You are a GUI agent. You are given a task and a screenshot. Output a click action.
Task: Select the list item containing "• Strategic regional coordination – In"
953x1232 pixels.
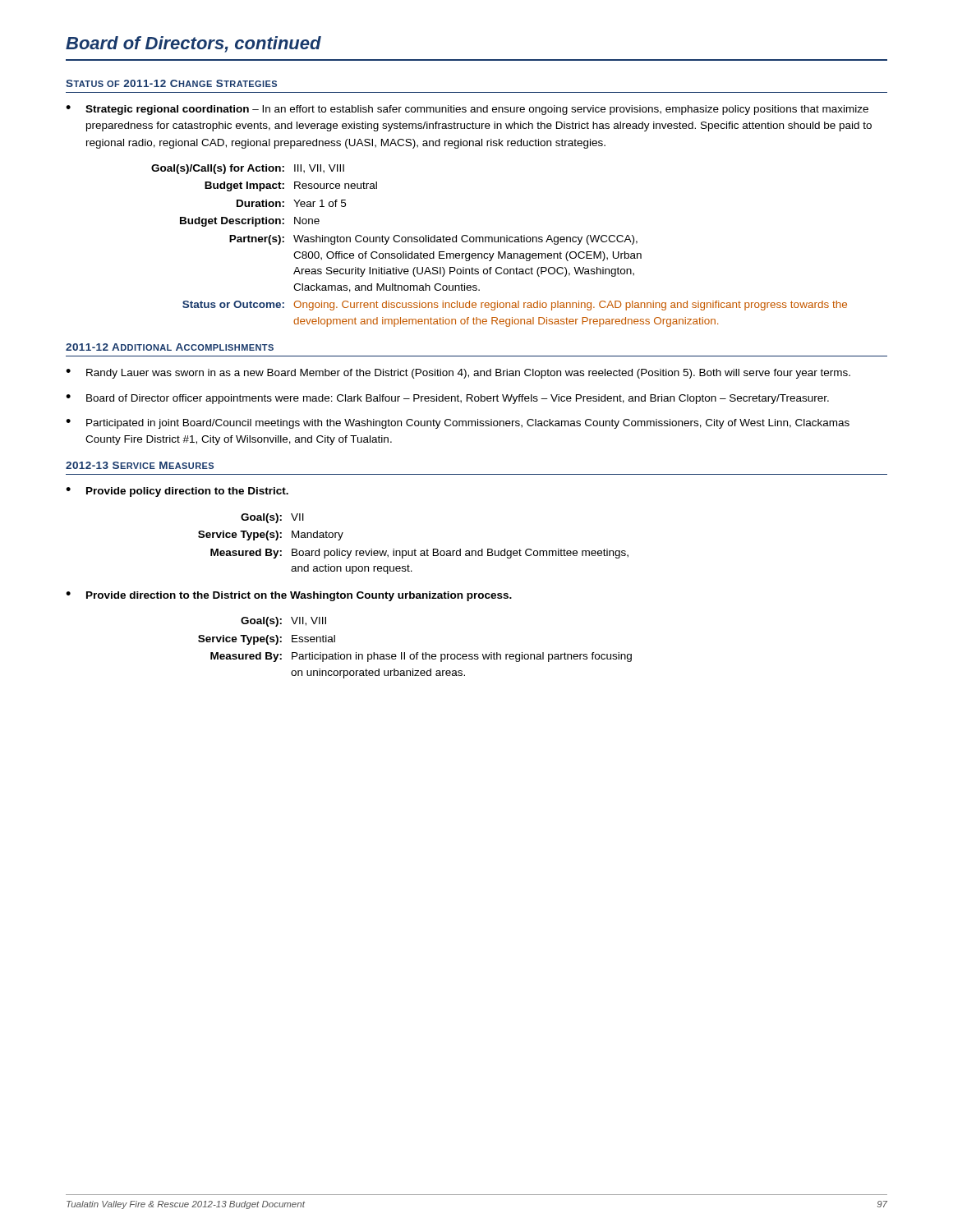click(x=476, y=126)
